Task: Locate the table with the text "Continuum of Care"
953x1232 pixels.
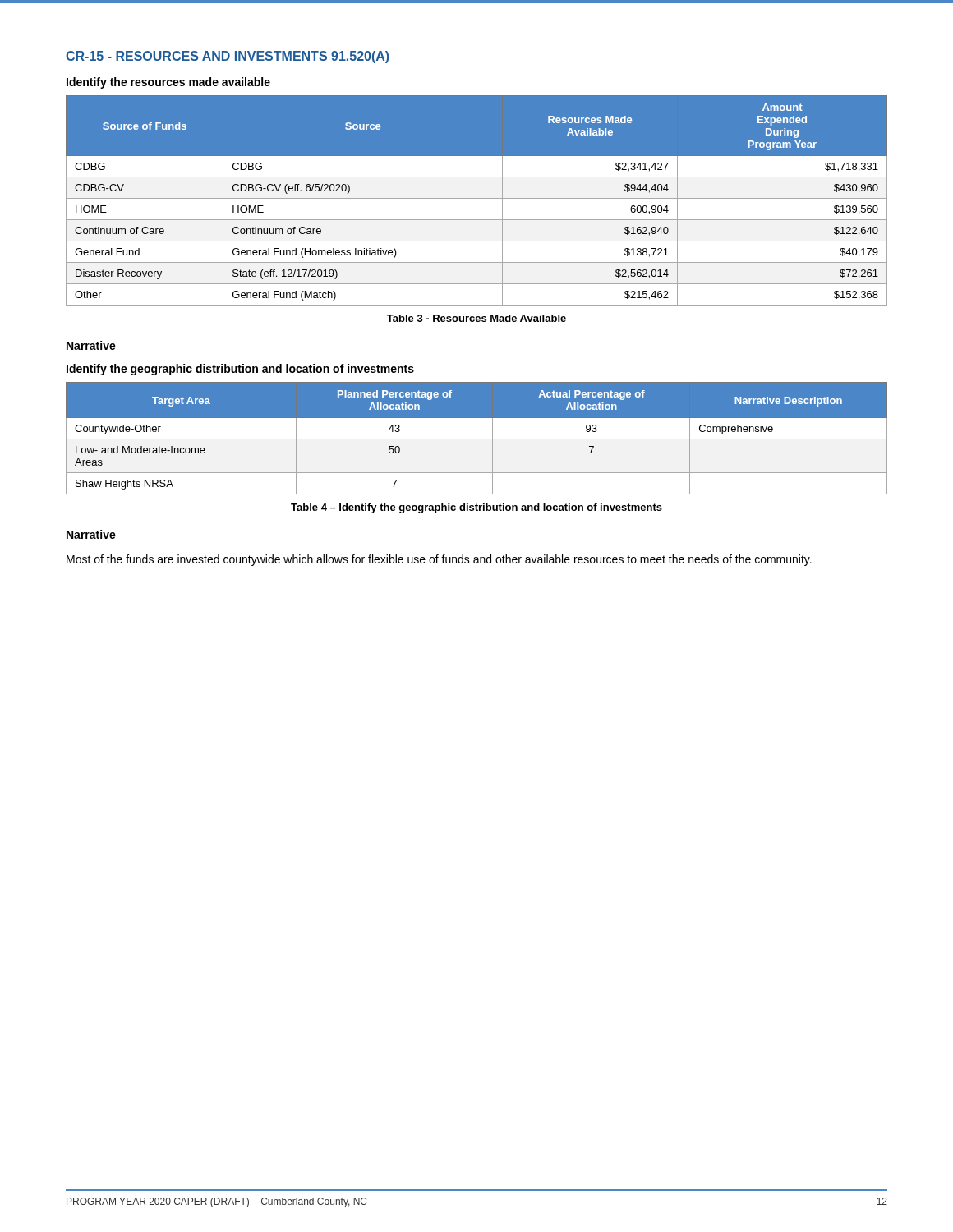Action: (476, 200)
